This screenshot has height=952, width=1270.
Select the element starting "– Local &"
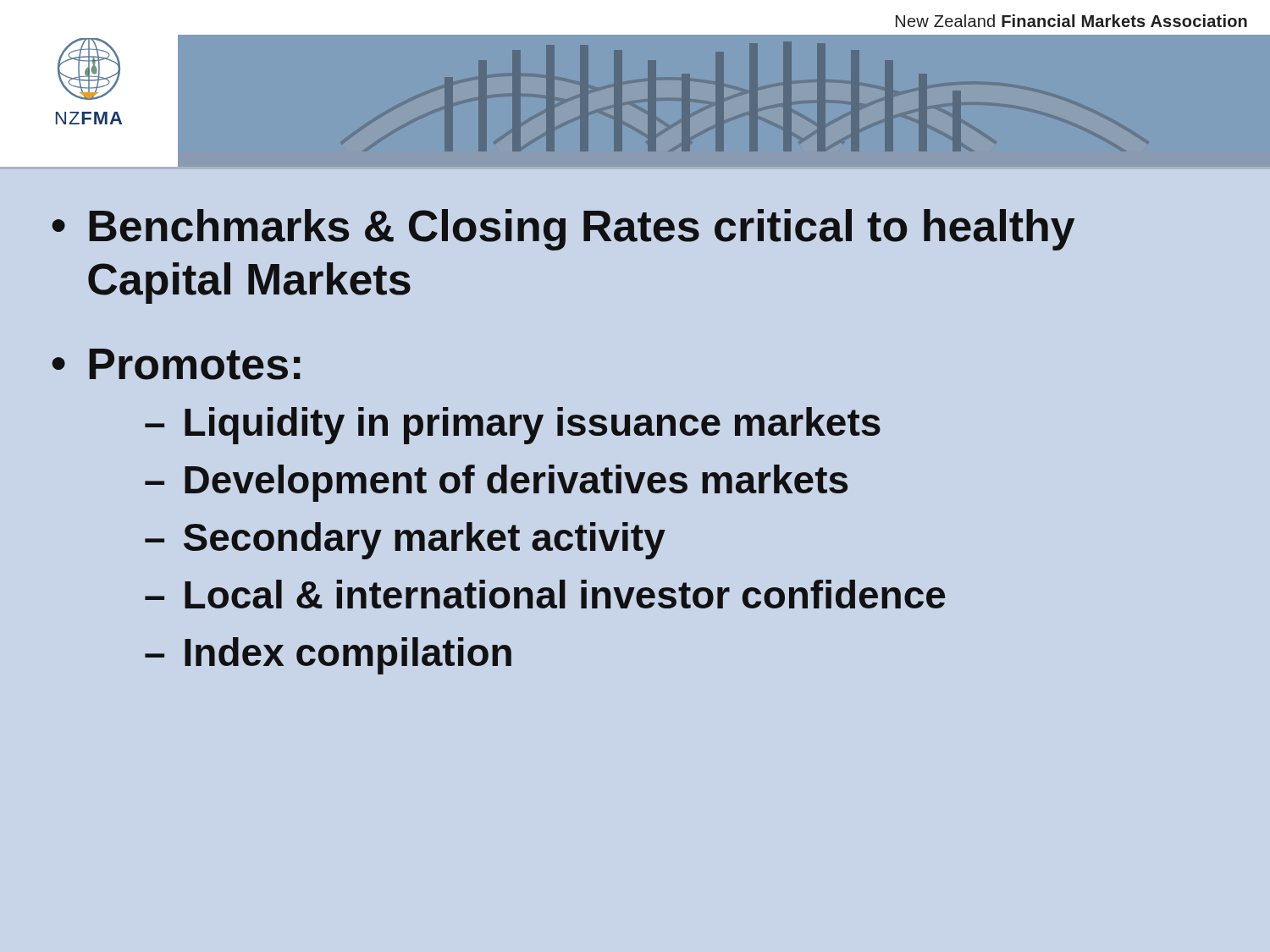click(545, 595)
